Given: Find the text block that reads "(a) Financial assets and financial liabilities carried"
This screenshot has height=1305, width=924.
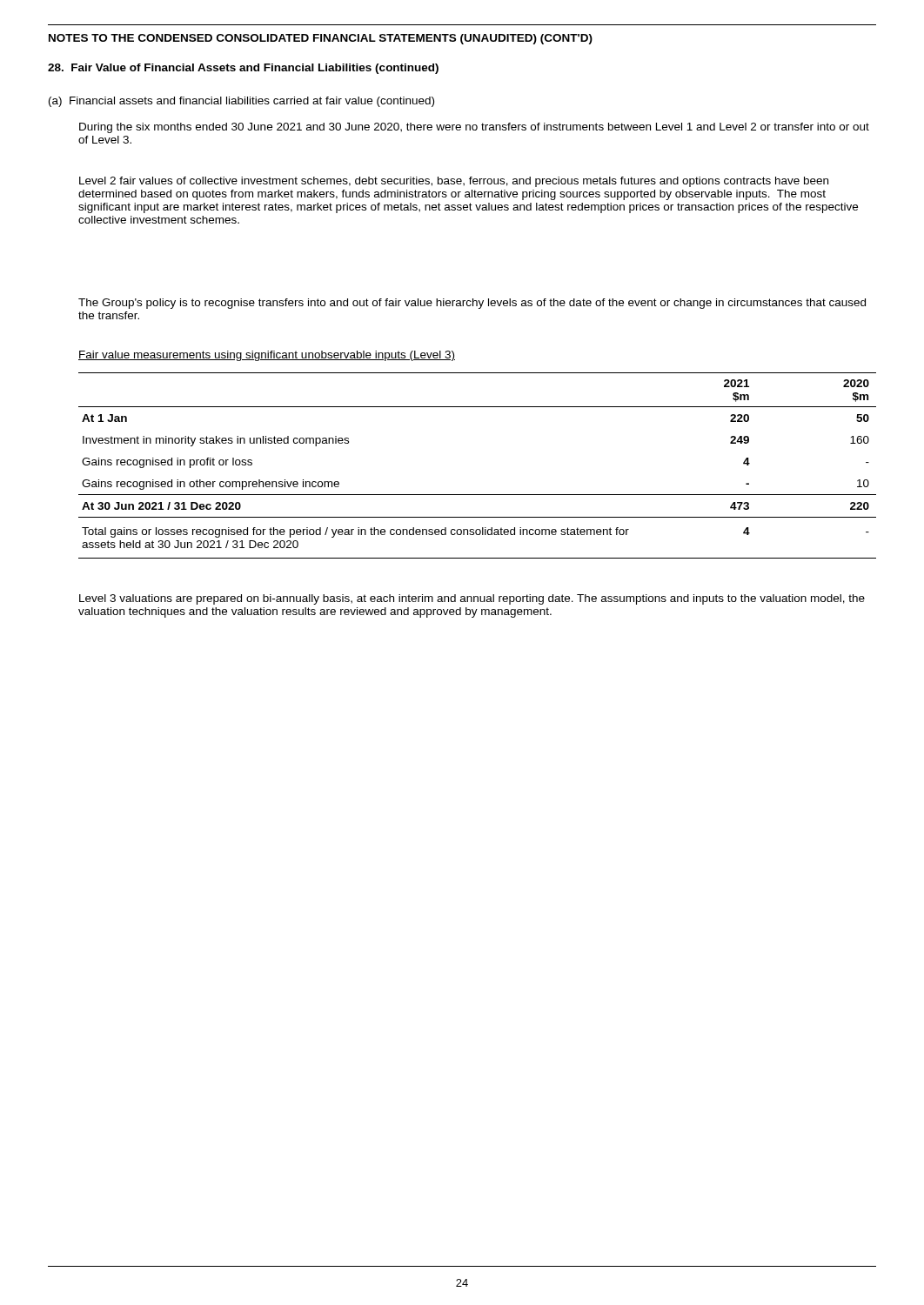Looking at the screenshot, I should [x=241, y=100].
